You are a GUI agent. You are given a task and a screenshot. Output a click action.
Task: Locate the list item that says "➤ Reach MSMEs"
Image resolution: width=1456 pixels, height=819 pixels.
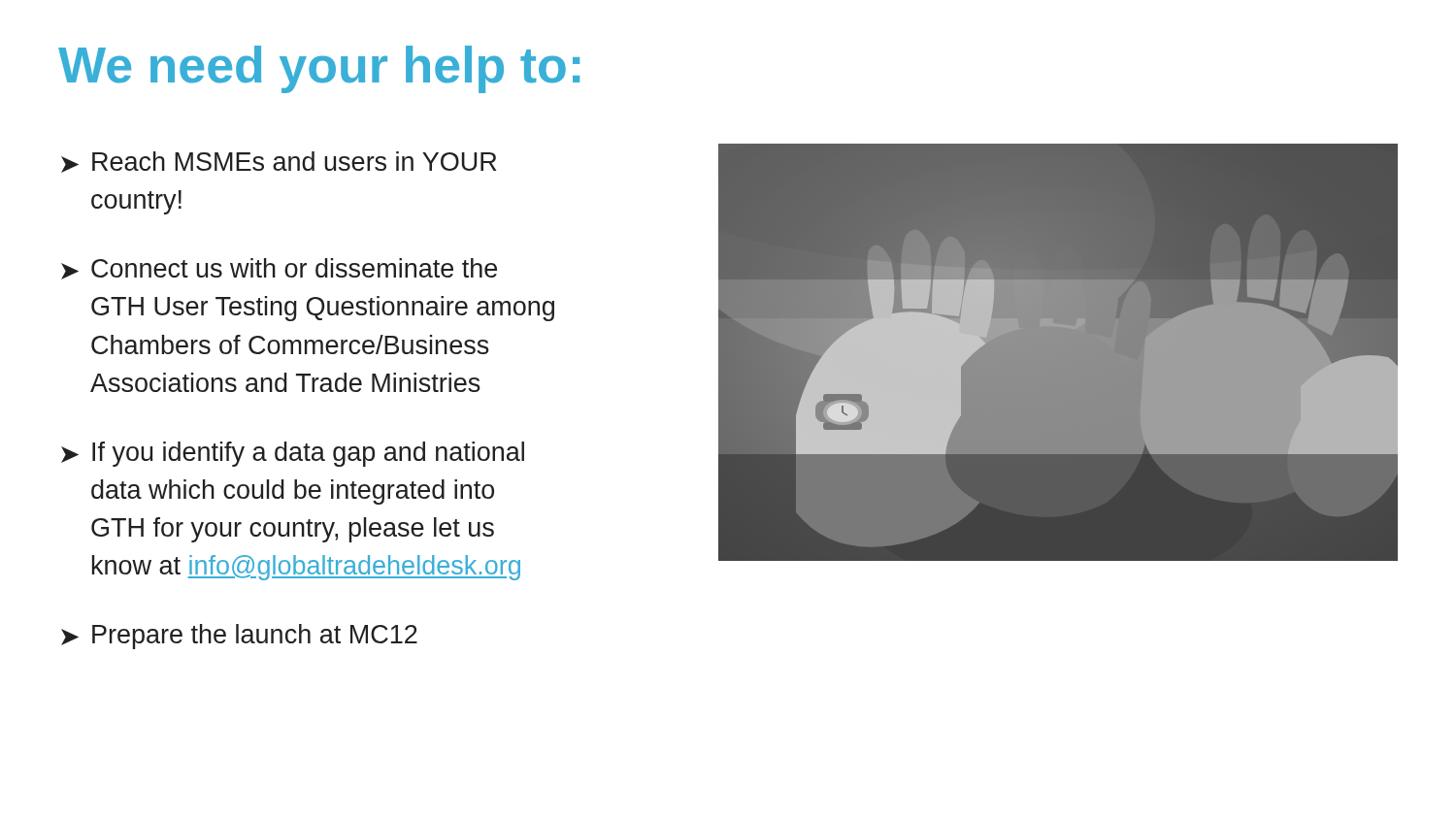tap(388, 182)
